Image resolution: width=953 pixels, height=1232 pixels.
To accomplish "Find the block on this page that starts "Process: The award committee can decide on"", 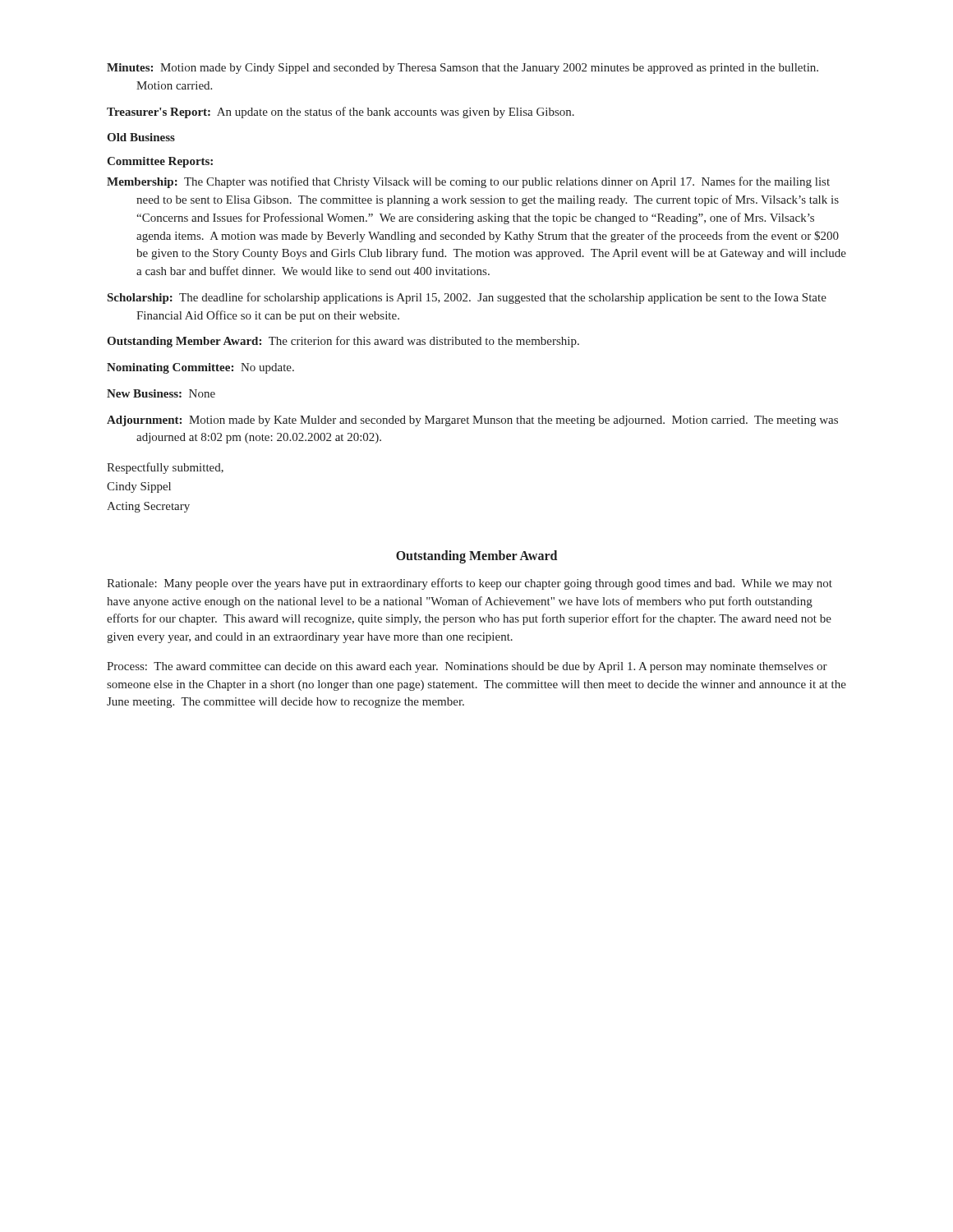I will coord(476,684).
